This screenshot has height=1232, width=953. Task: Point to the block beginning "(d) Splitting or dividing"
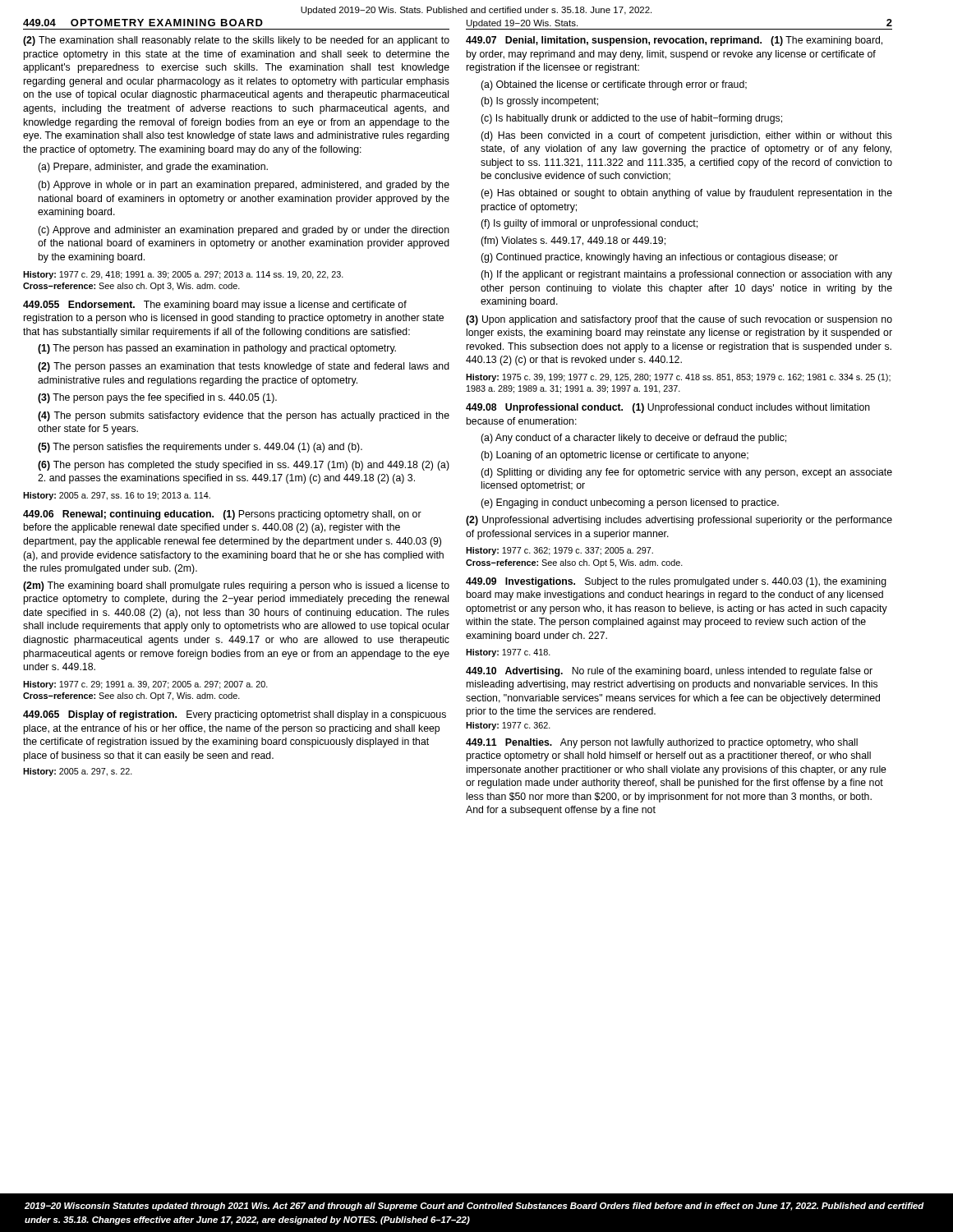(x=686, y=479)
